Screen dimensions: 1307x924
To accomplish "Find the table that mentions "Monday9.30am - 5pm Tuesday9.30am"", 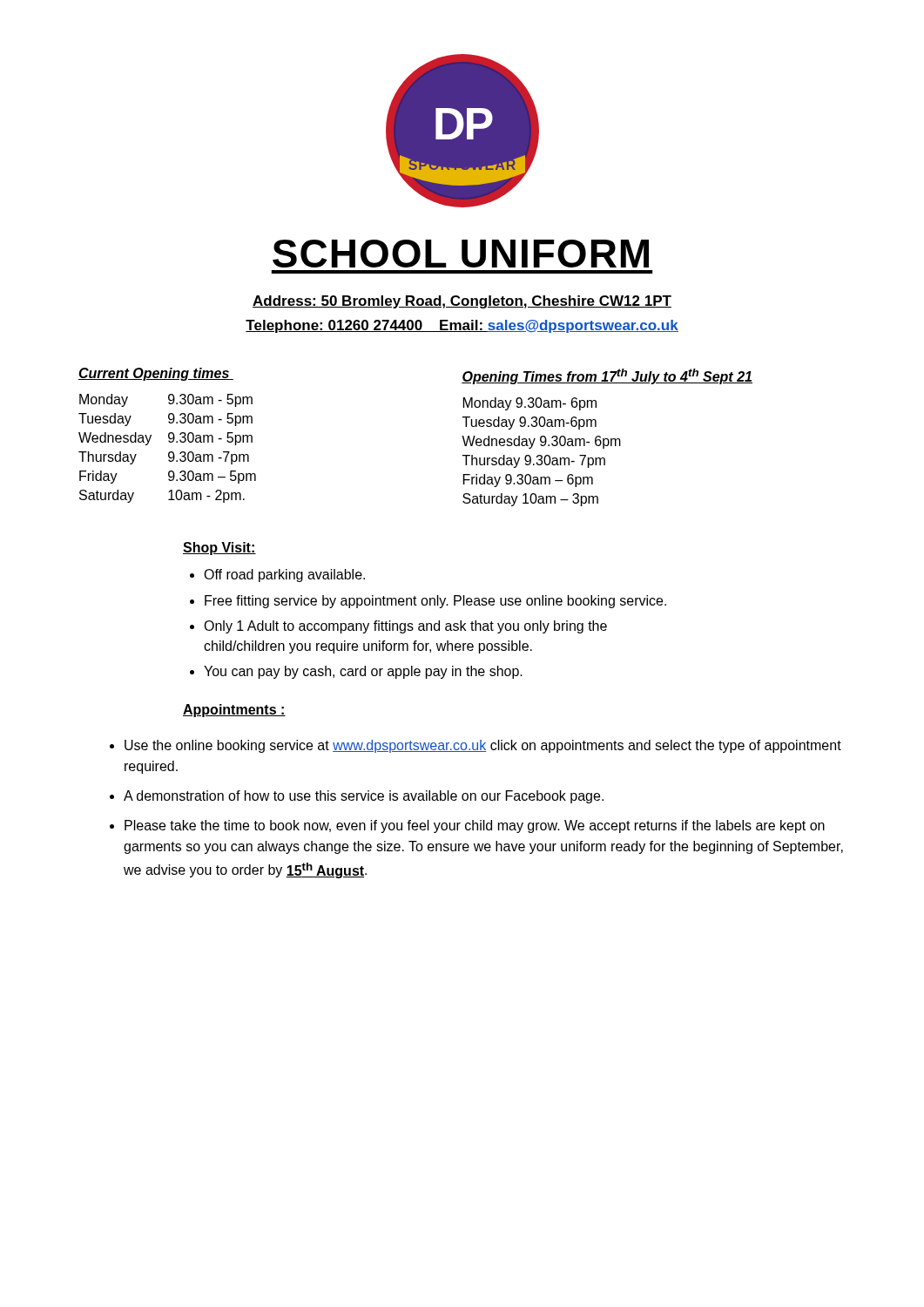I will (x=175, y=448).
